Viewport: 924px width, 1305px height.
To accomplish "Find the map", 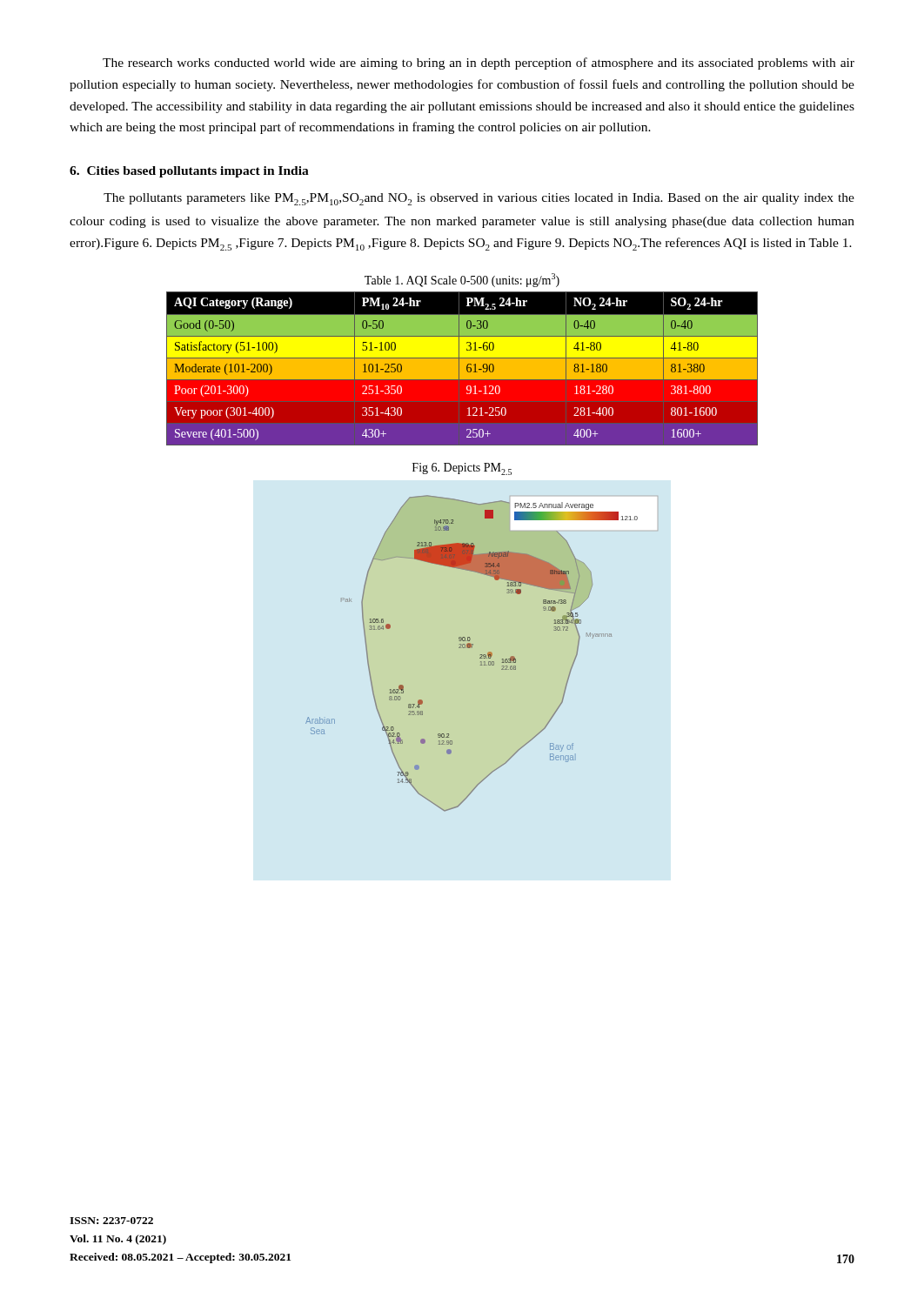I will (x=462, y=680).
